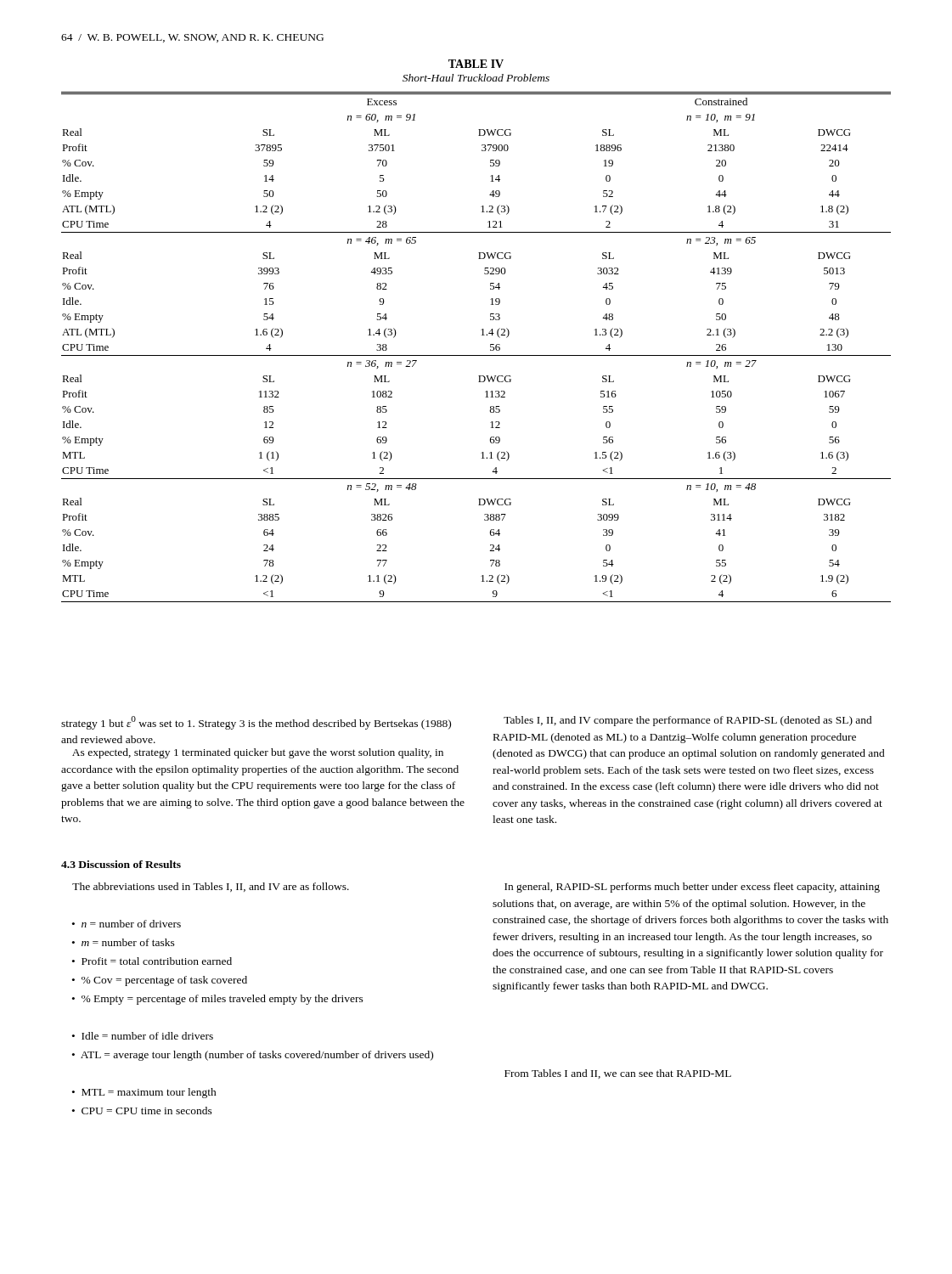Image resolution: width=952 pixels, height=1274 pixels.
Task: Click the passage that begins "• Profit ="
Action: [x=152, y=961]
